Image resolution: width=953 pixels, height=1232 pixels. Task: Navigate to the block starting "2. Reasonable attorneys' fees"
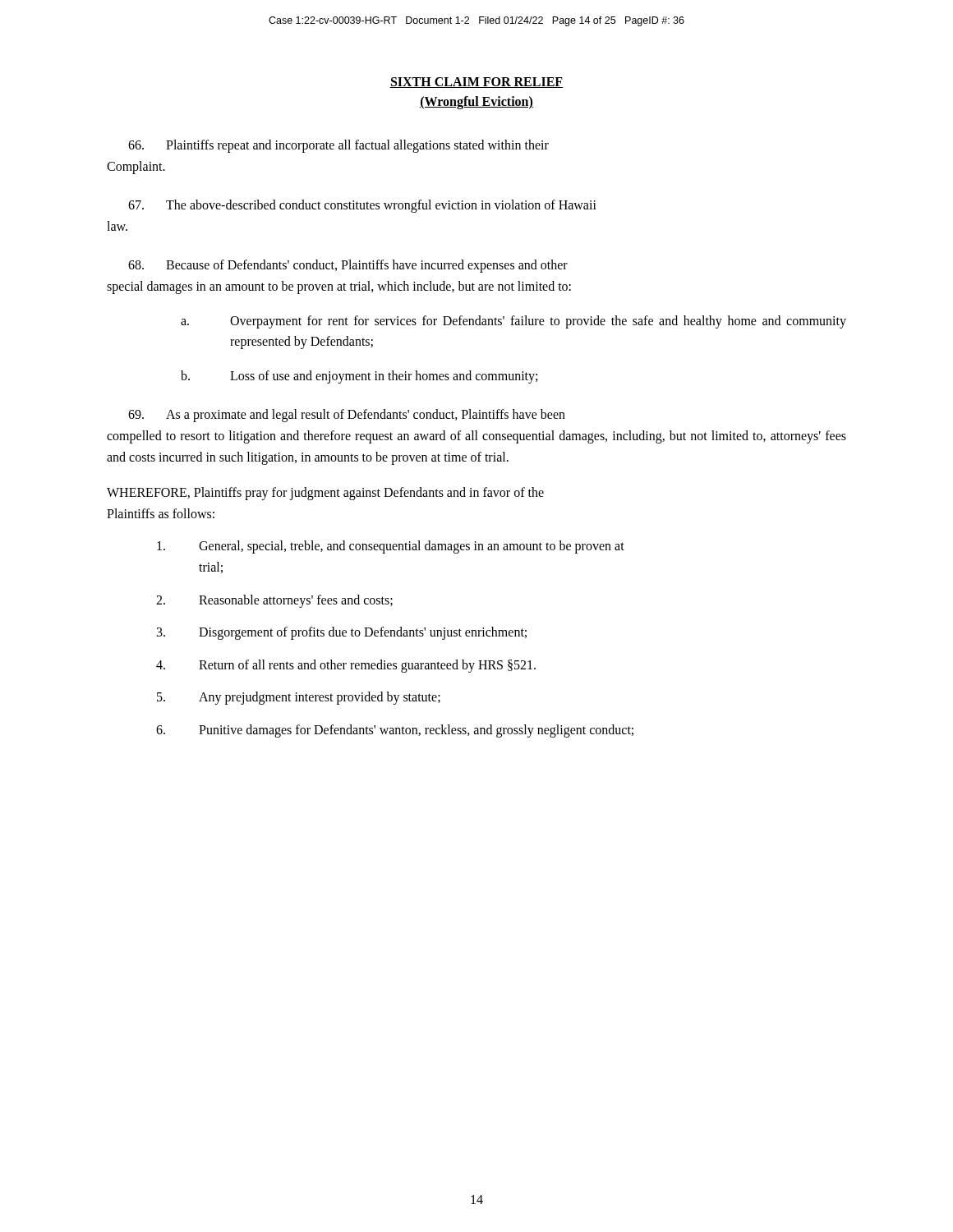tap(274, 601)
